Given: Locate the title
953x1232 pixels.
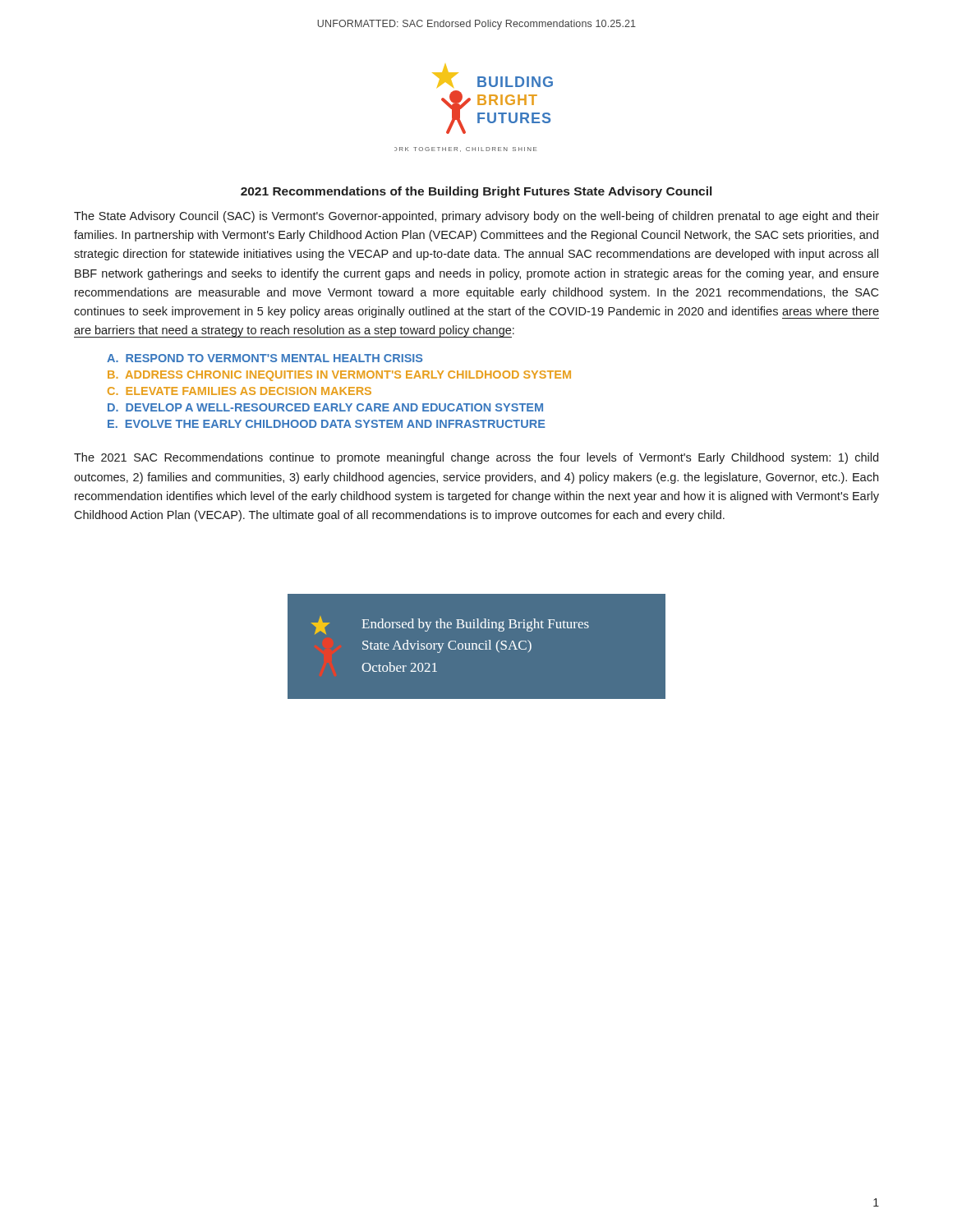Looking at the screenshot, I should coord(476,191).
